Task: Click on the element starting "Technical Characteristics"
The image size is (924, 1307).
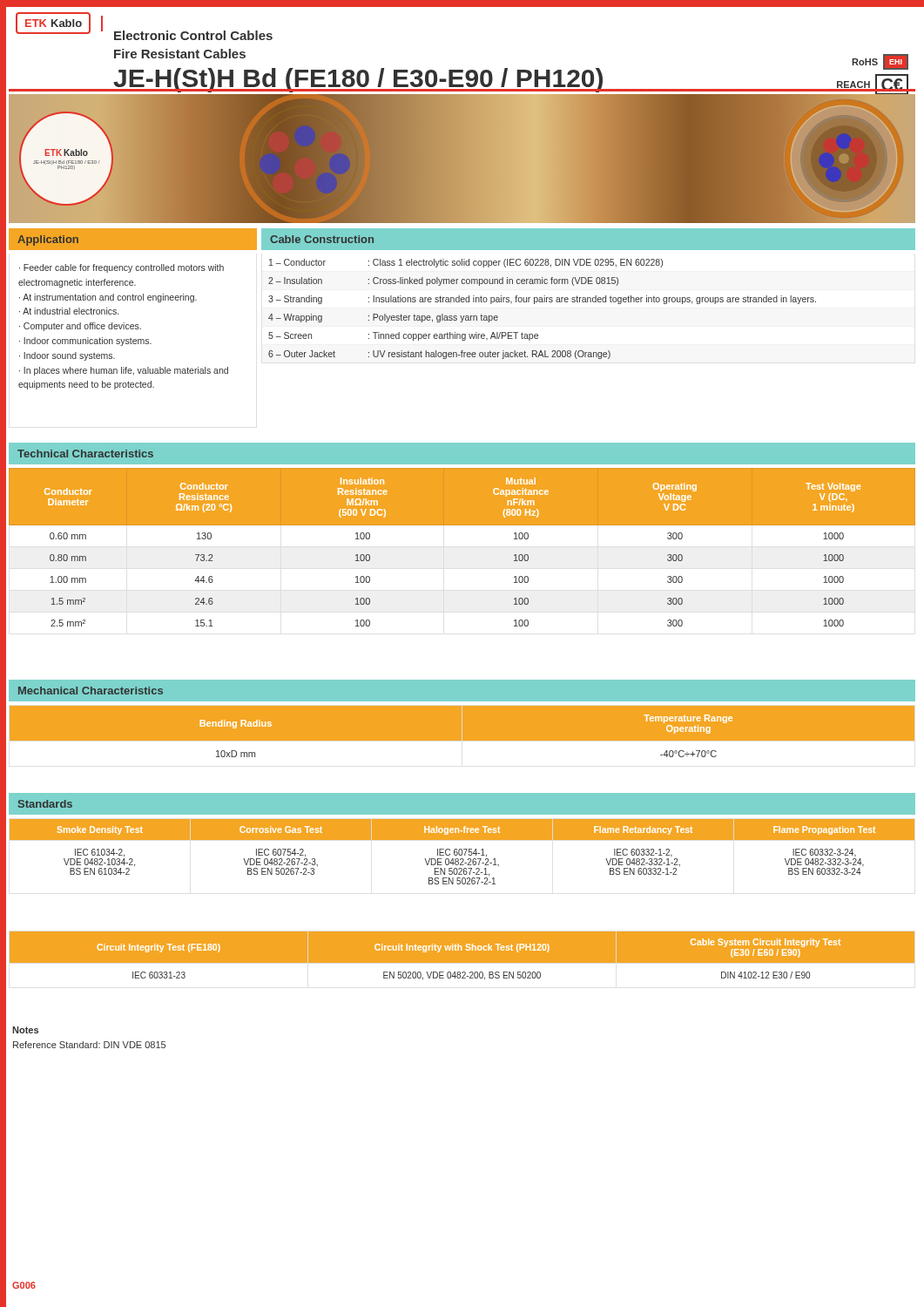Action: coord(86,454)
